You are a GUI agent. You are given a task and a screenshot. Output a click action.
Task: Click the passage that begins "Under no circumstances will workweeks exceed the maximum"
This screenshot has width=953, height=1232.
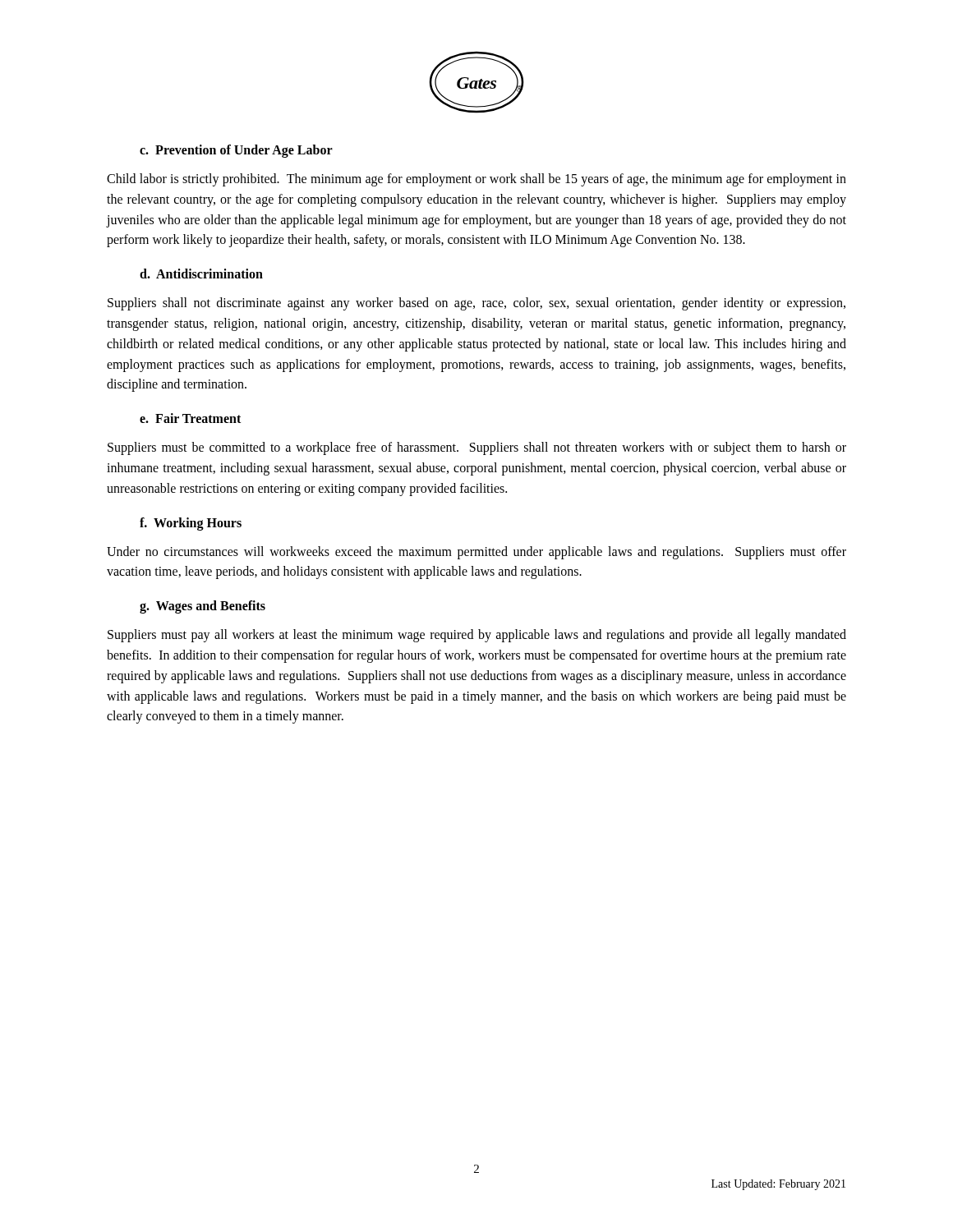476,561
